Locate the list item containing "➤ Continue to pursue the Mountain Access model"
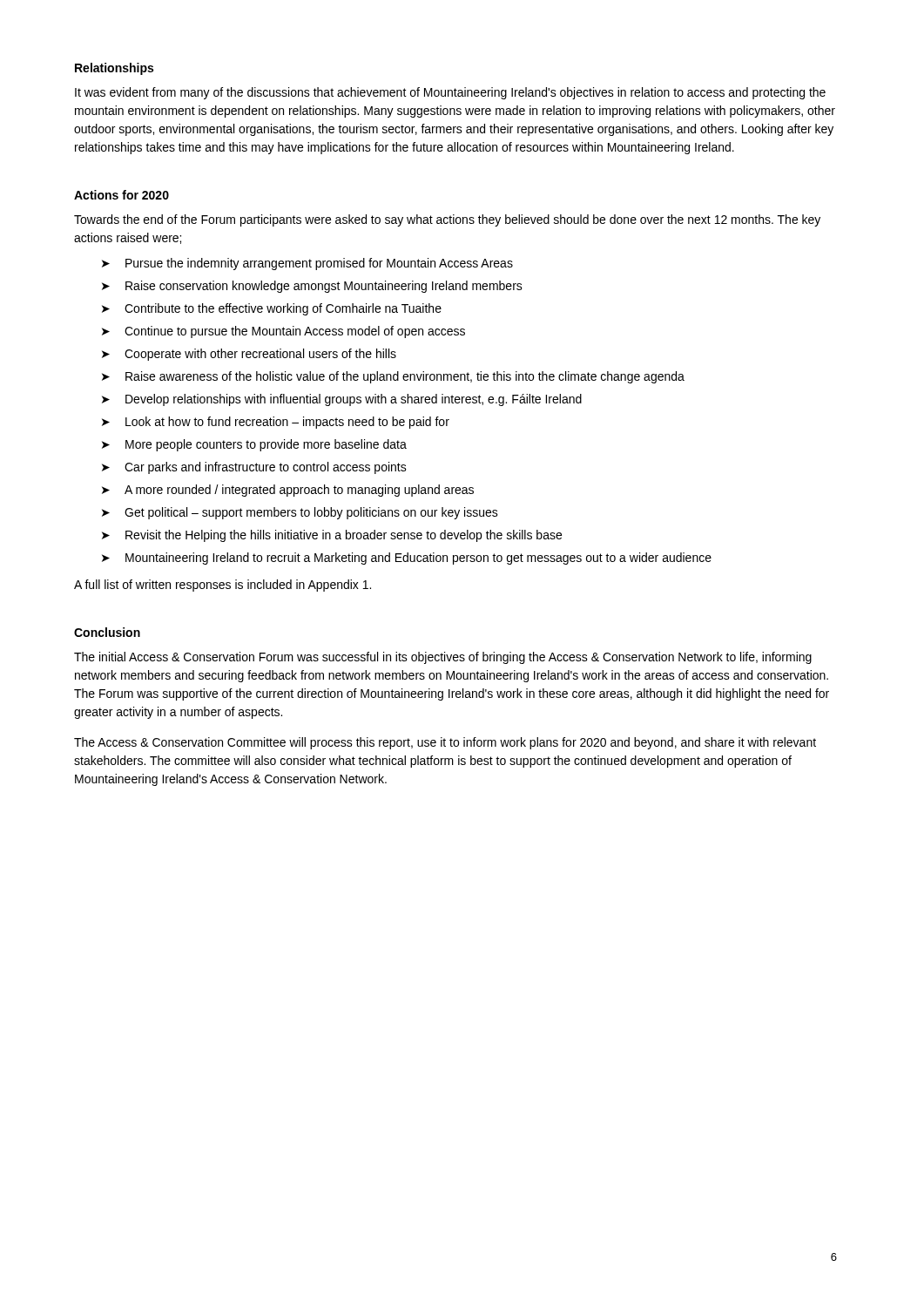This screenshot has width=924, height=1307. [455, 332]
